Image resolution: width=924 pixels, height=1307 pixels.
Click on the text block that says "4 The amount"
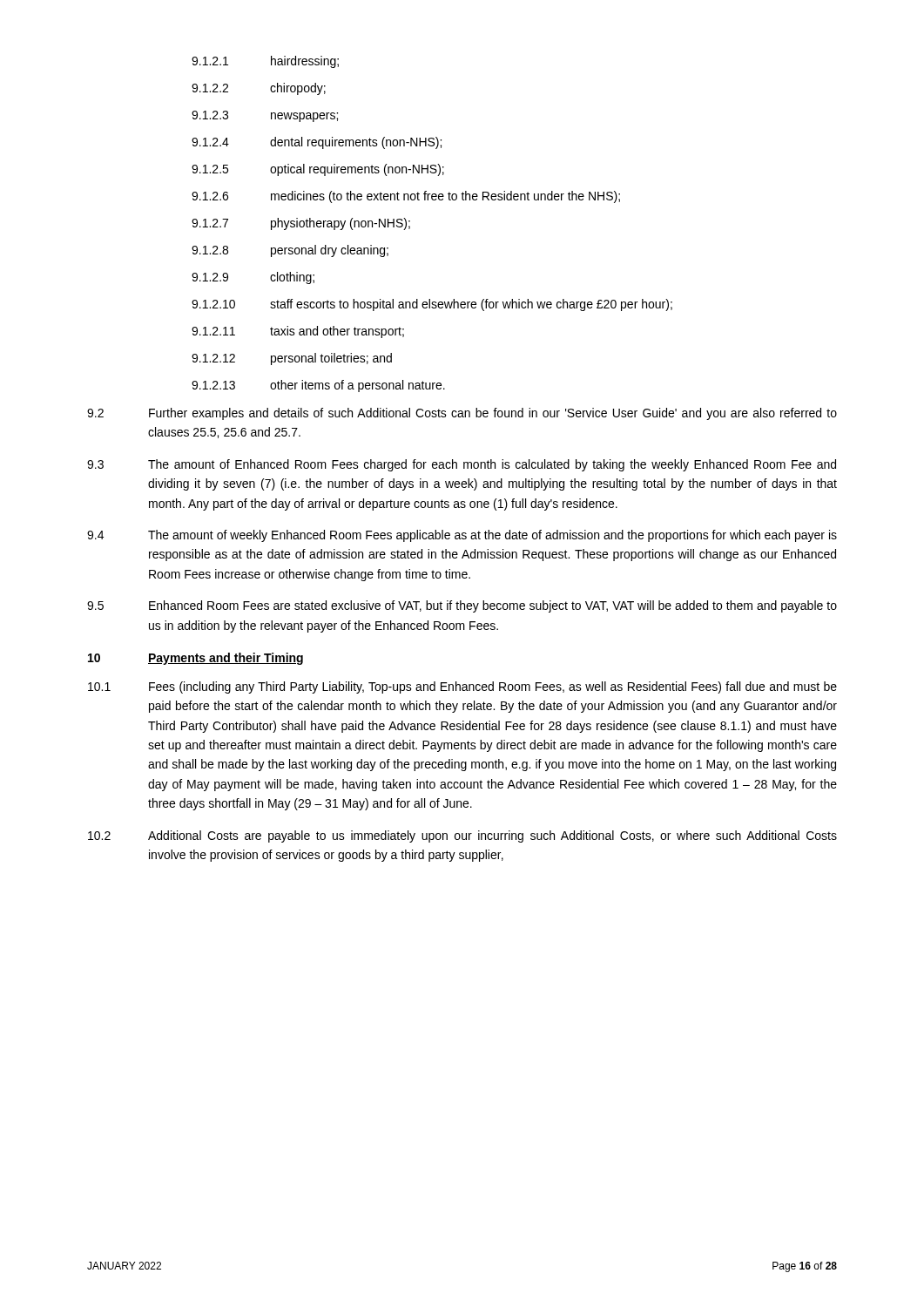point(462,555)
